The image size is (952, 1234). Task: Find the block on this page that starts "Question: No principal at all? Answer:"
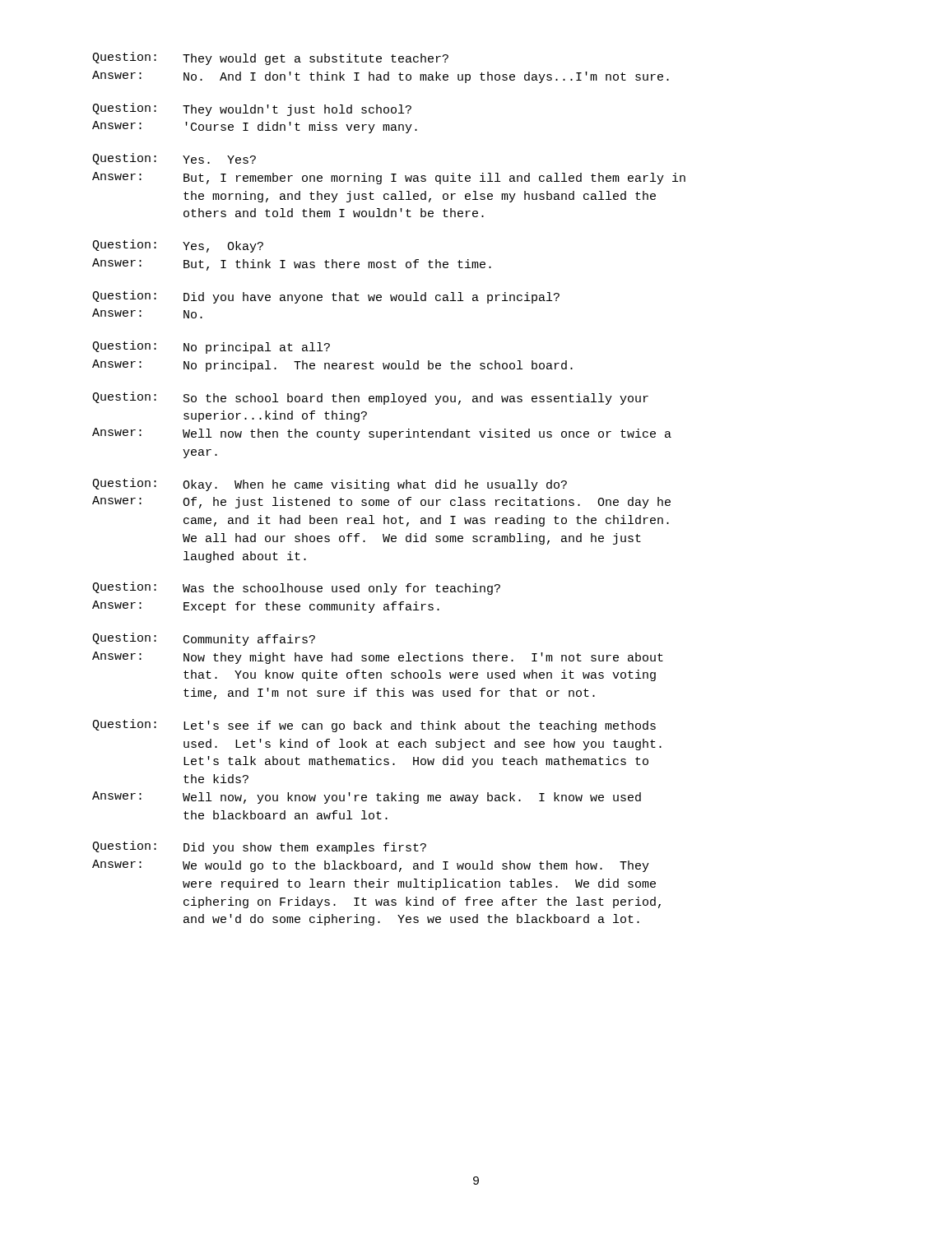(x=476, y=358)
